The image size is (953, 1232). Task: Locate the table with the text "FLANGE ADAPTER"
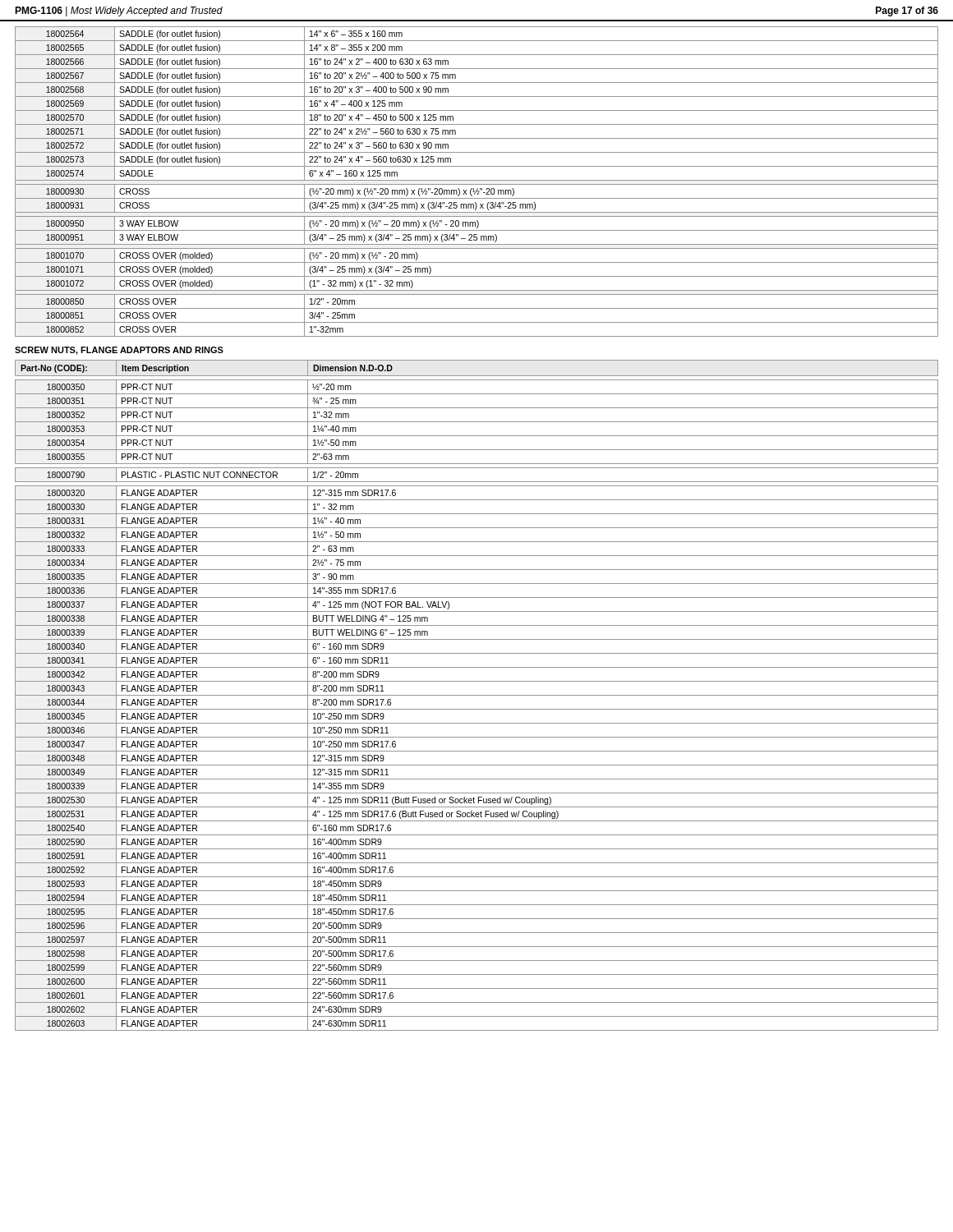(476, 695)
